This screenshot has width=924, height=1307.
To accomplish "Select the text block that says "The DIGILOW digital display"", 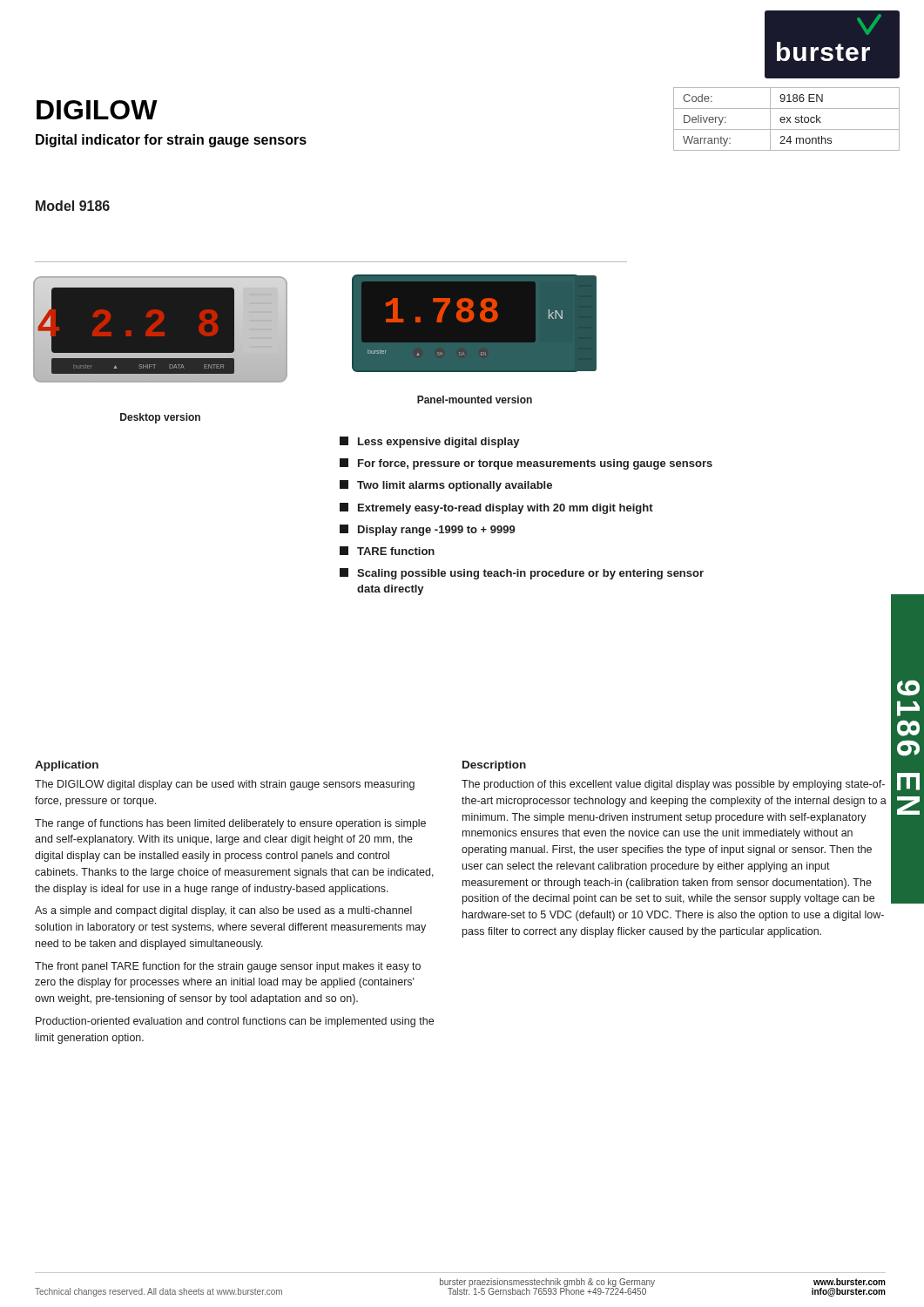I will click(235, 911).
